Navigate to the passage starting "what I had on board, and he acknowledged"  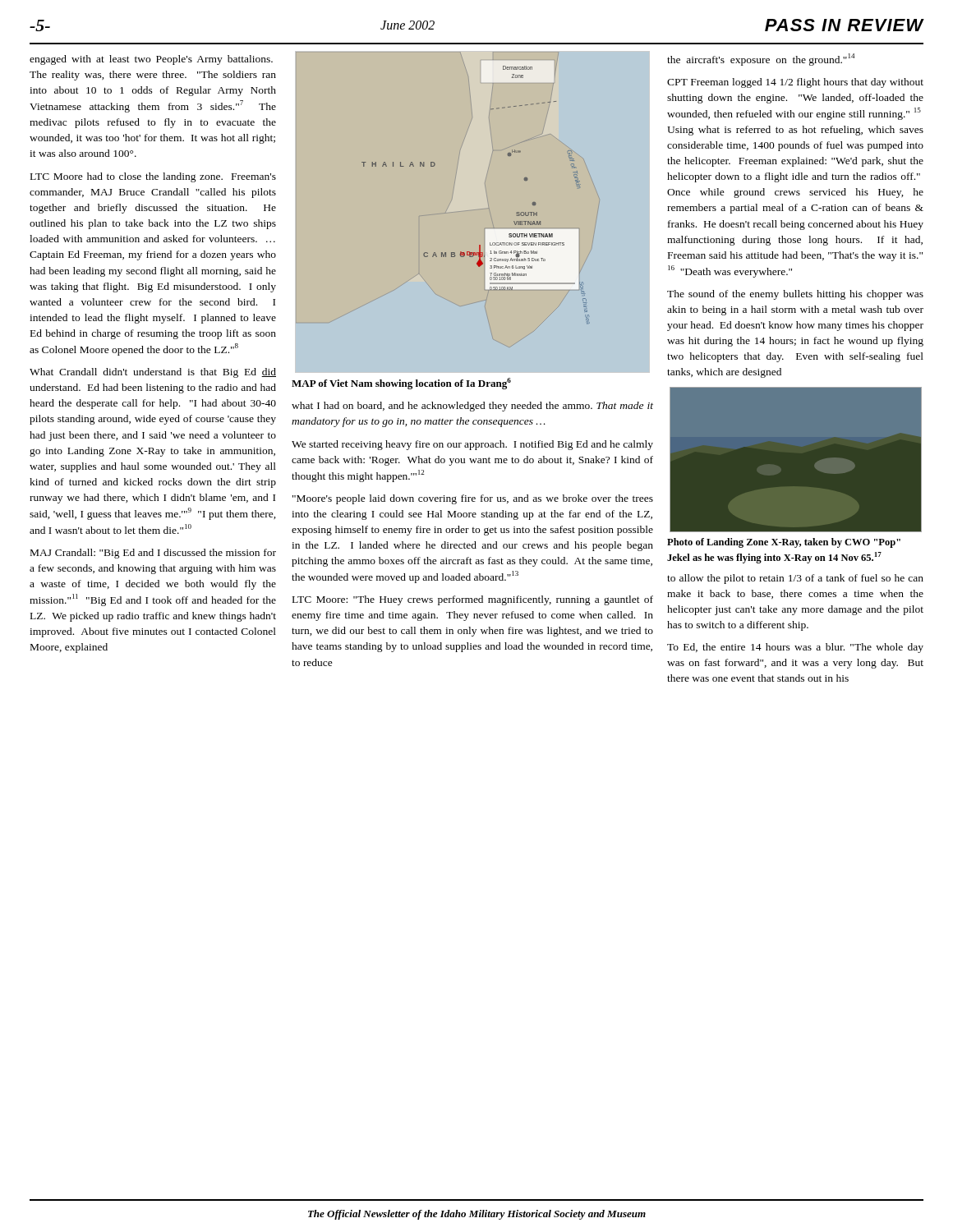(472, 534)
